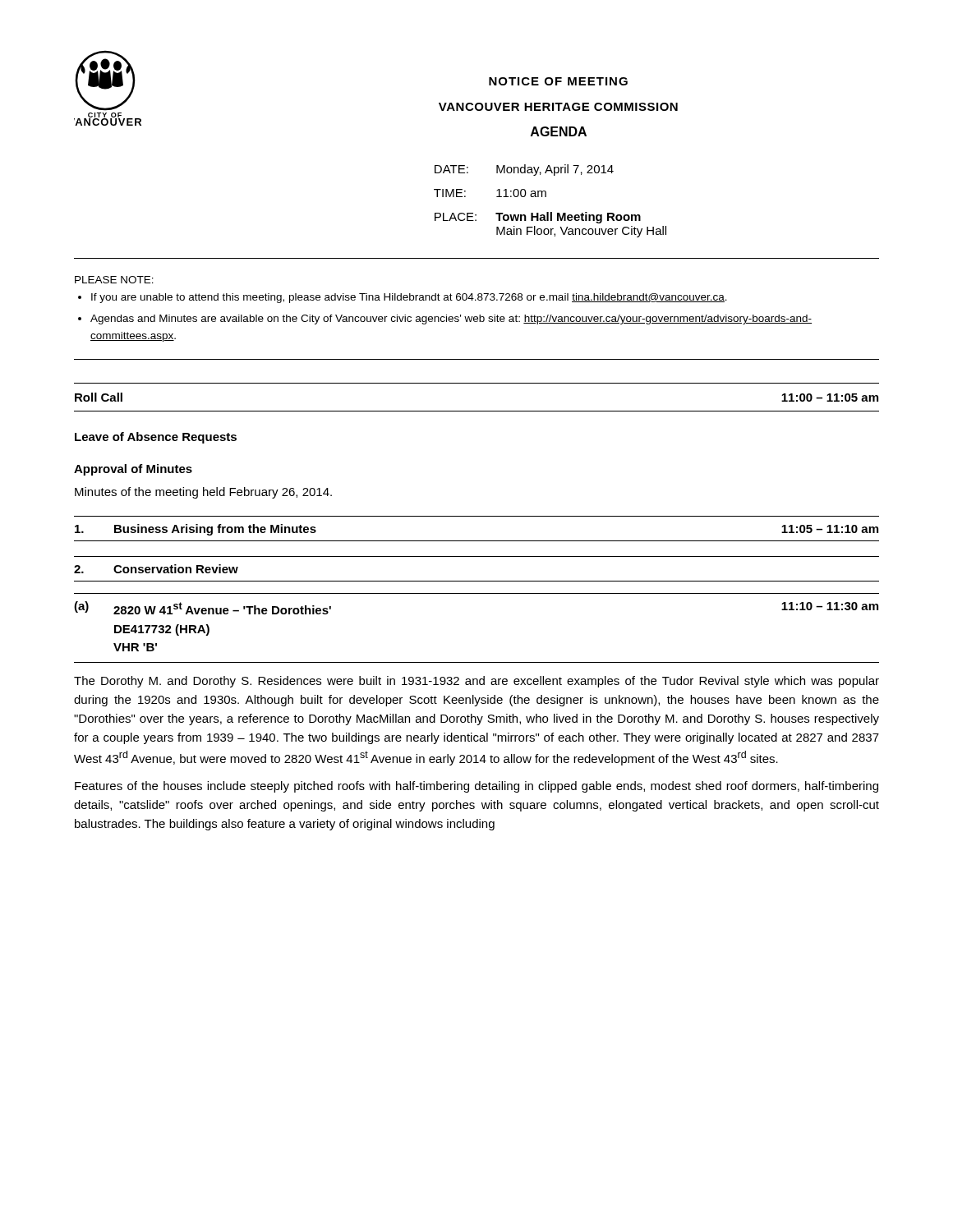
Task: Find "PLEASE NOTE:" on this page
Action: (x=114, y=280)
